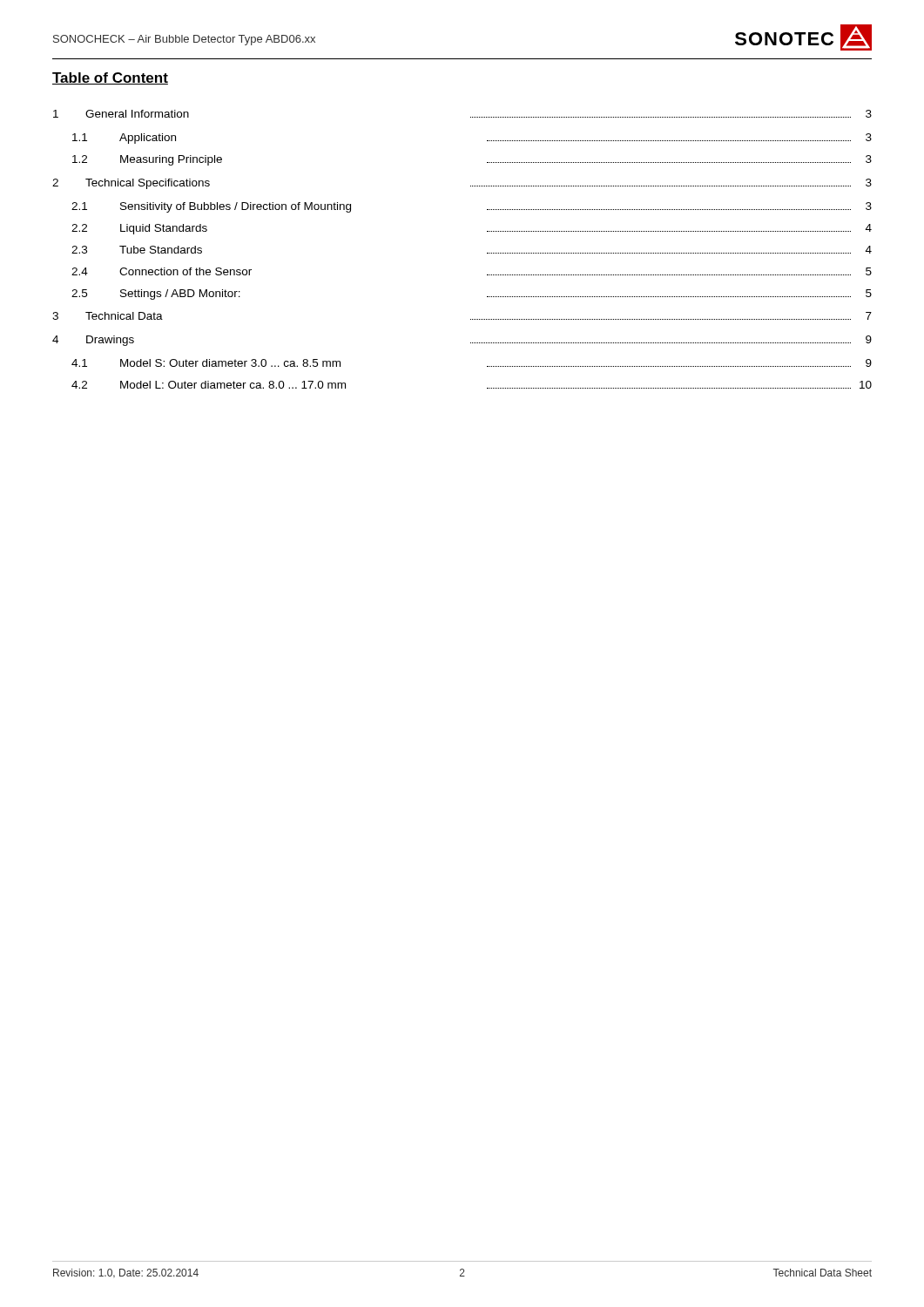This screenshot has height=1307, width=924.
Task: Navigate to the region starting "2 Technical Specifications 3"
Action: (462, 183)
